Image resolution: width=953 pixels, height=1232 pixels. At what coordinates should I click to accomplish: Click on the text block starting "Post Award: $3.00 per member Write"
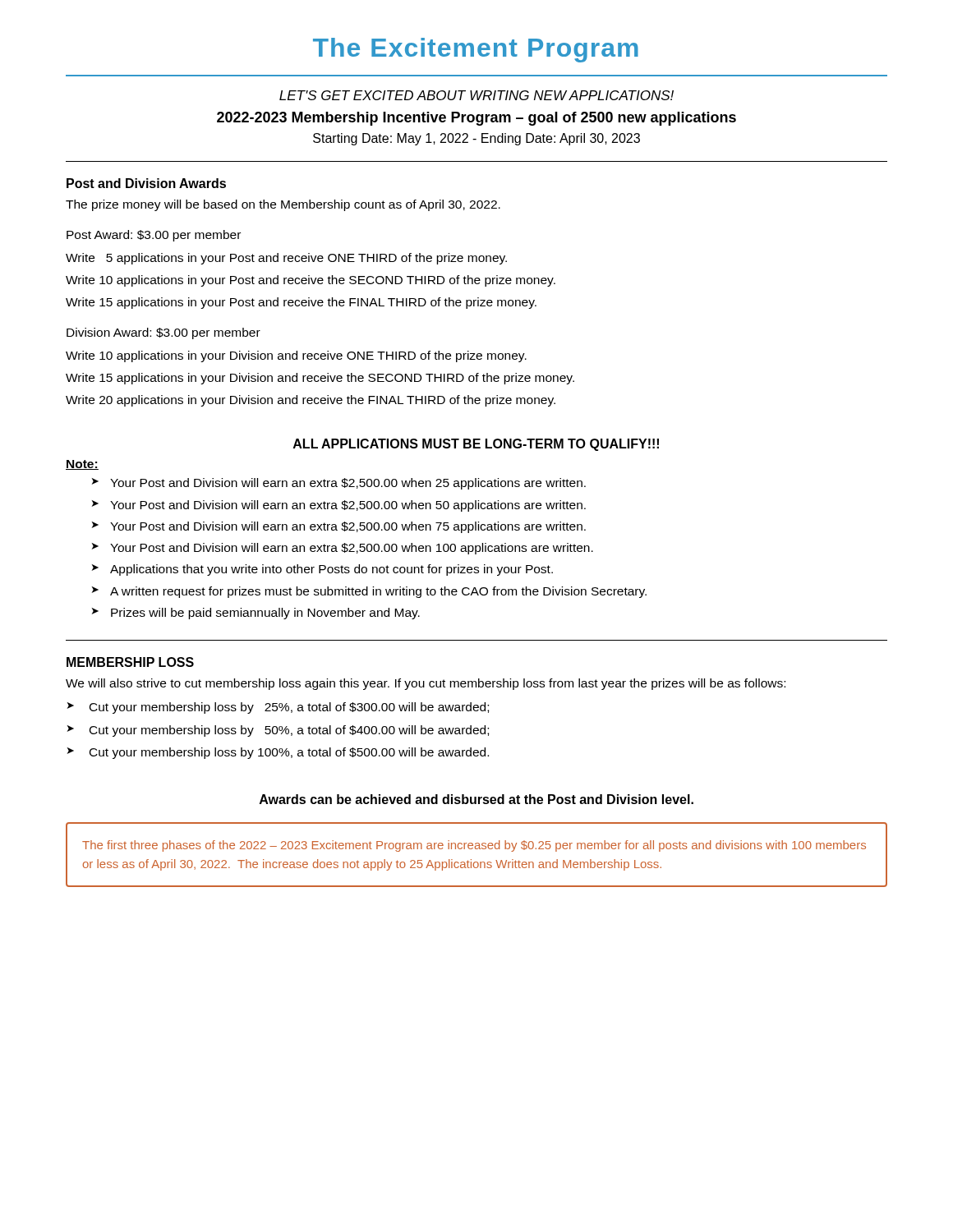[x=476, y=268]
